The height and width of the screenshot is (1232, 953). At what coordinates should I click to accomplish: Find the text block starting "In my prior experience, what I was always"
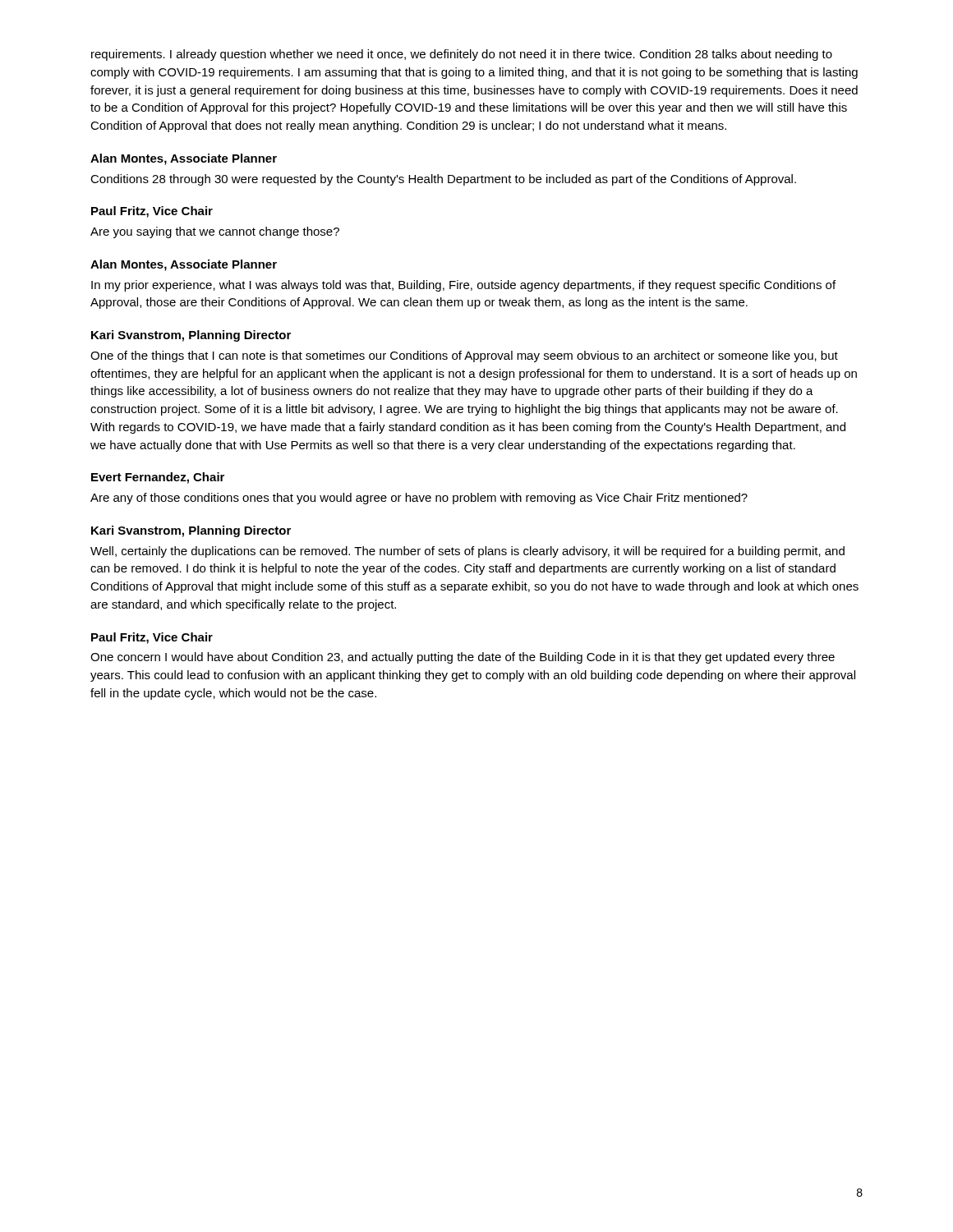click(463, 293)
